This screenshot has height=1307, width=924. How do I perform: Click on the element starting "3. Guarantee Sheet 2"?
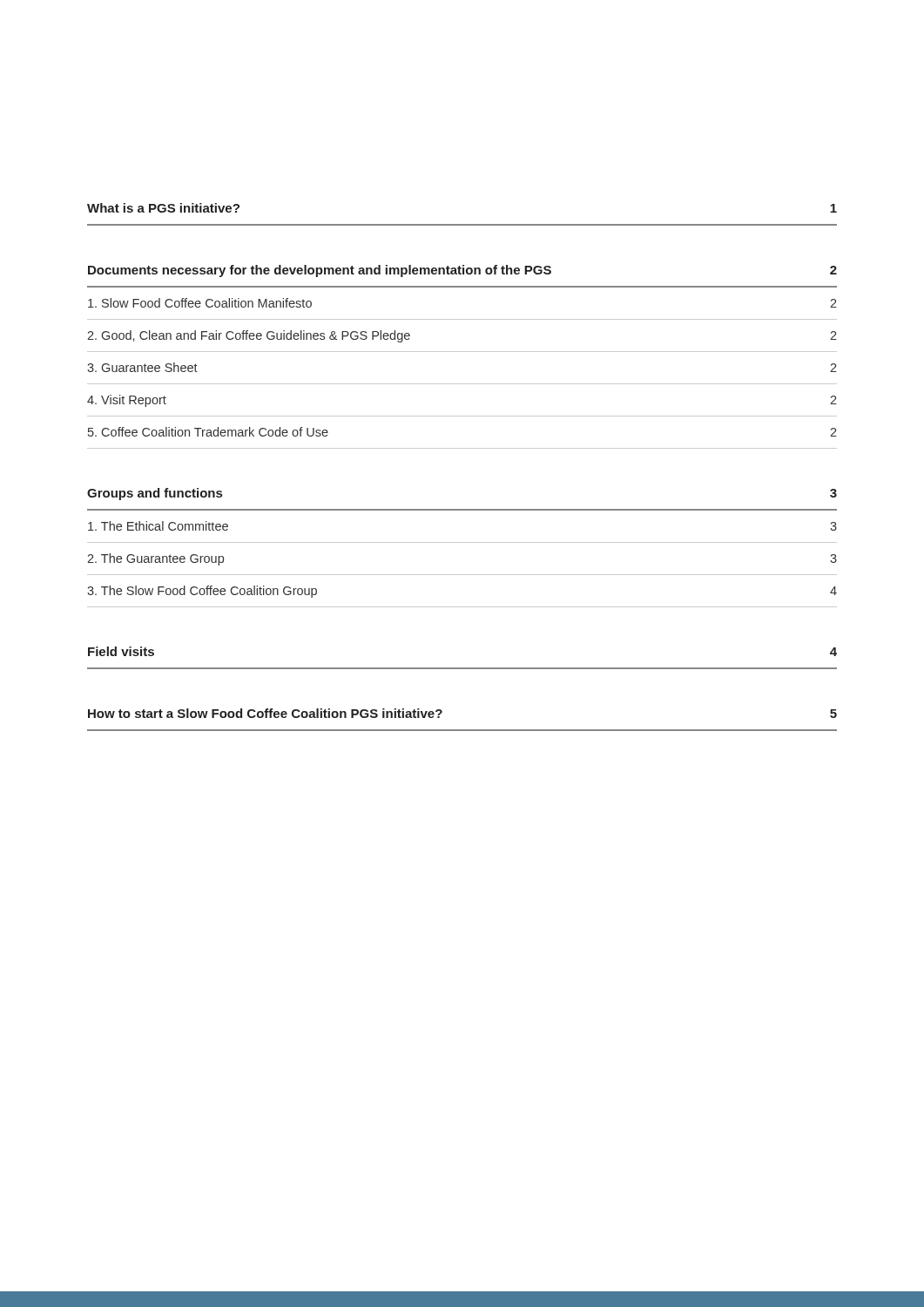coord(142,367)
